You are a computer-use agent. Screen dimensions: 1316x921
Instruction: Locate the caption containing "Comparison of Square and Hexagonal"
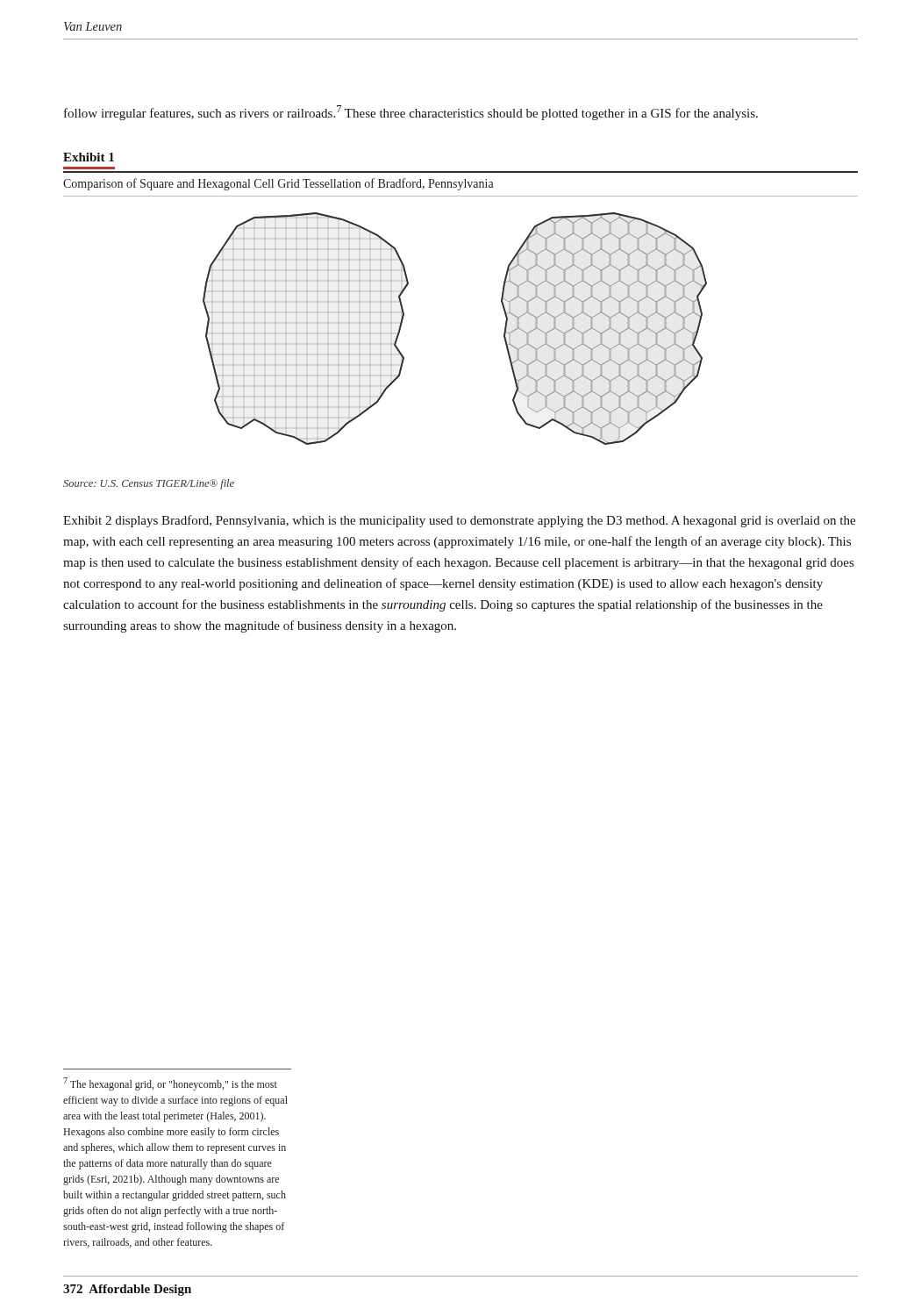pyautogui.click(x=278, y=184)
